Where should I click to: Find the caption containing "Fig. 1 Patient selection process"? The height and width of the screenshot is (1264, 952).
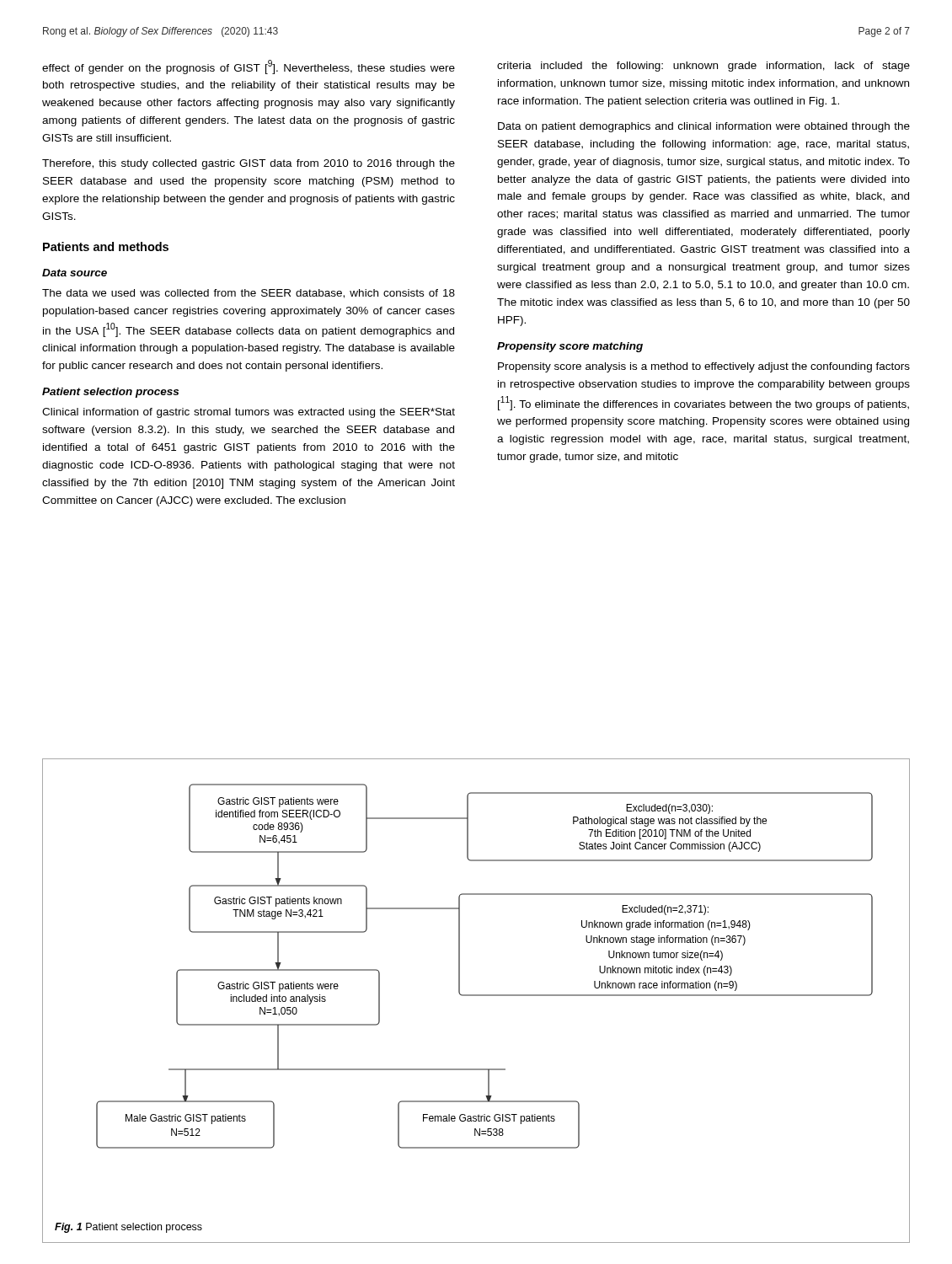point(129,1227)
